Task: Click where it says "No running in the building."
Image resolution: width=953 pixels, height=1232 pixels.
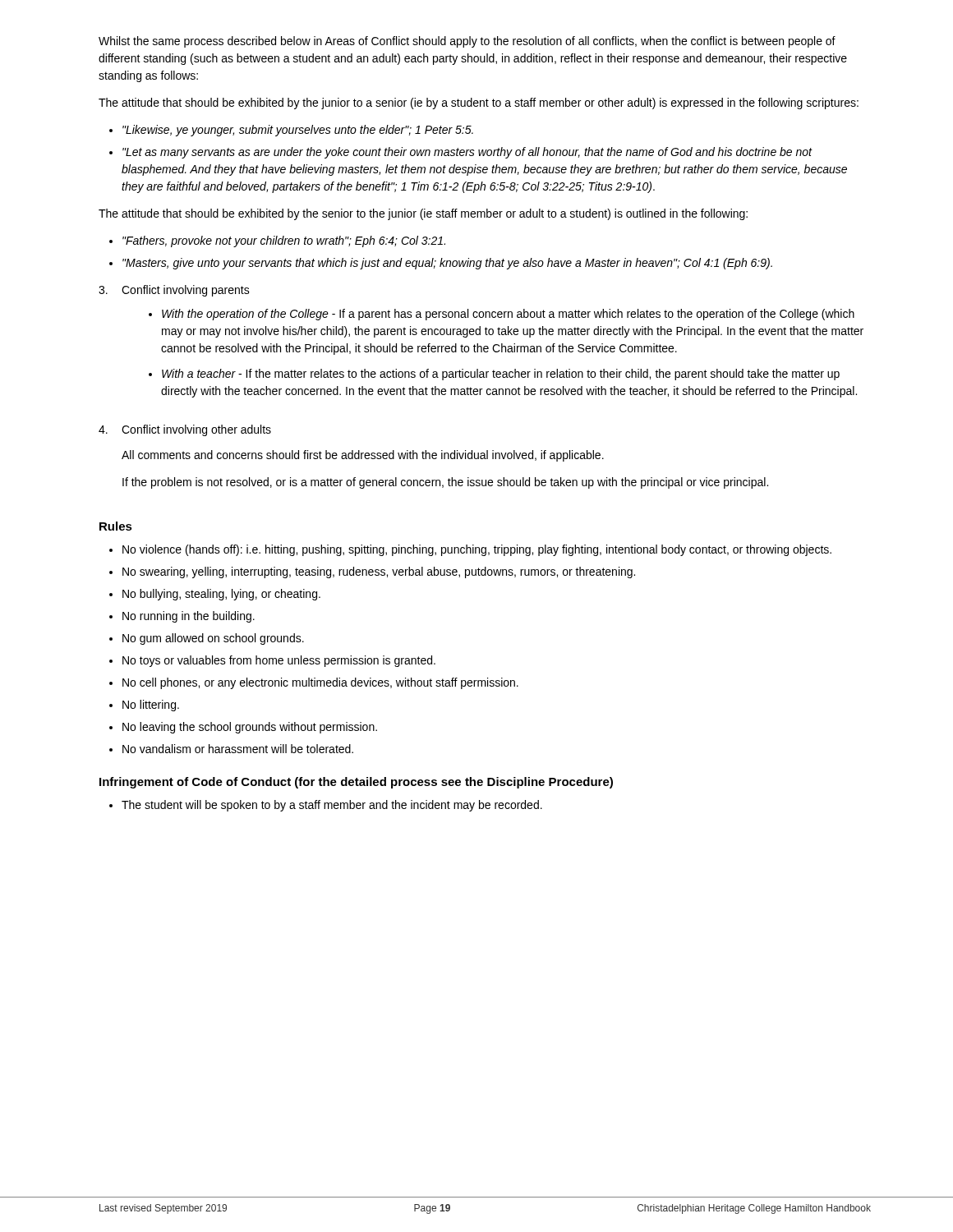Action: (188, 616)
